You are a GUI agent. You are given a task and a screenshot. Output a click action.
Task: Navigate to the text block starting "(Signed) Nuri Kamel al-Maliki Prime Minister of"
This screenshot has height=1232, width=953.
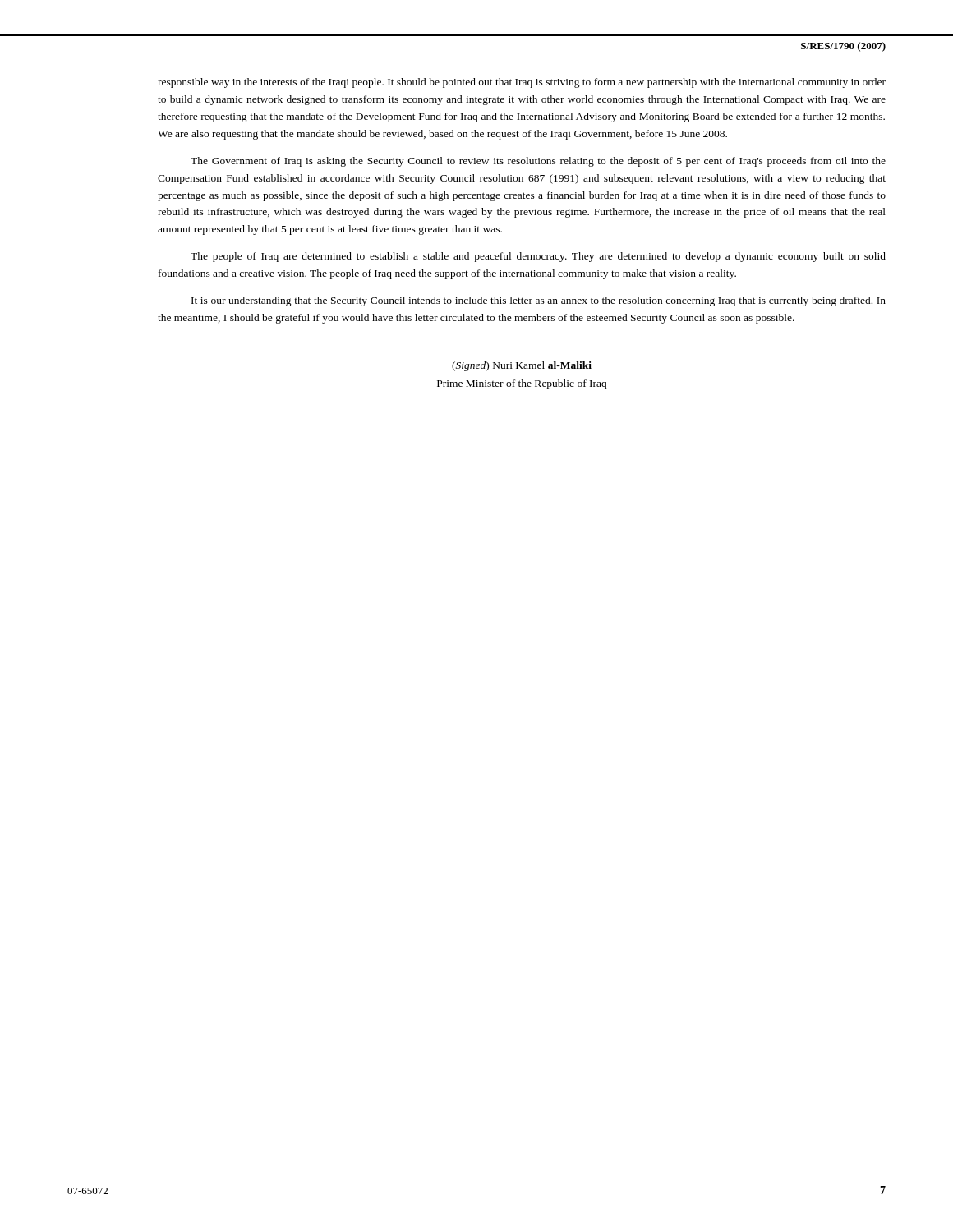coord(522,374)
